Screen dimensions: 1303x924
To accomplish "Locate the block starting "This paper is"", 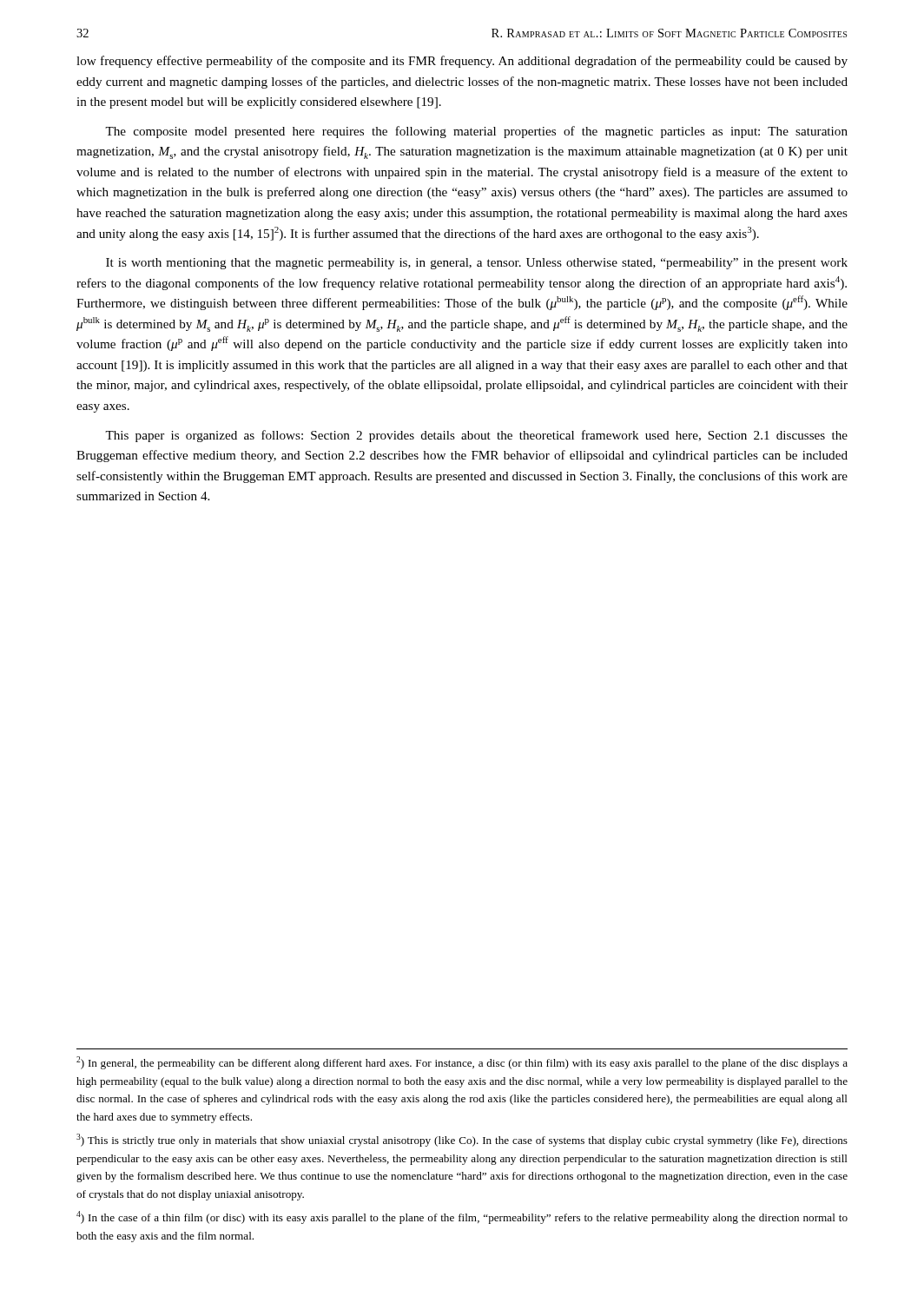I will [462, 465].
